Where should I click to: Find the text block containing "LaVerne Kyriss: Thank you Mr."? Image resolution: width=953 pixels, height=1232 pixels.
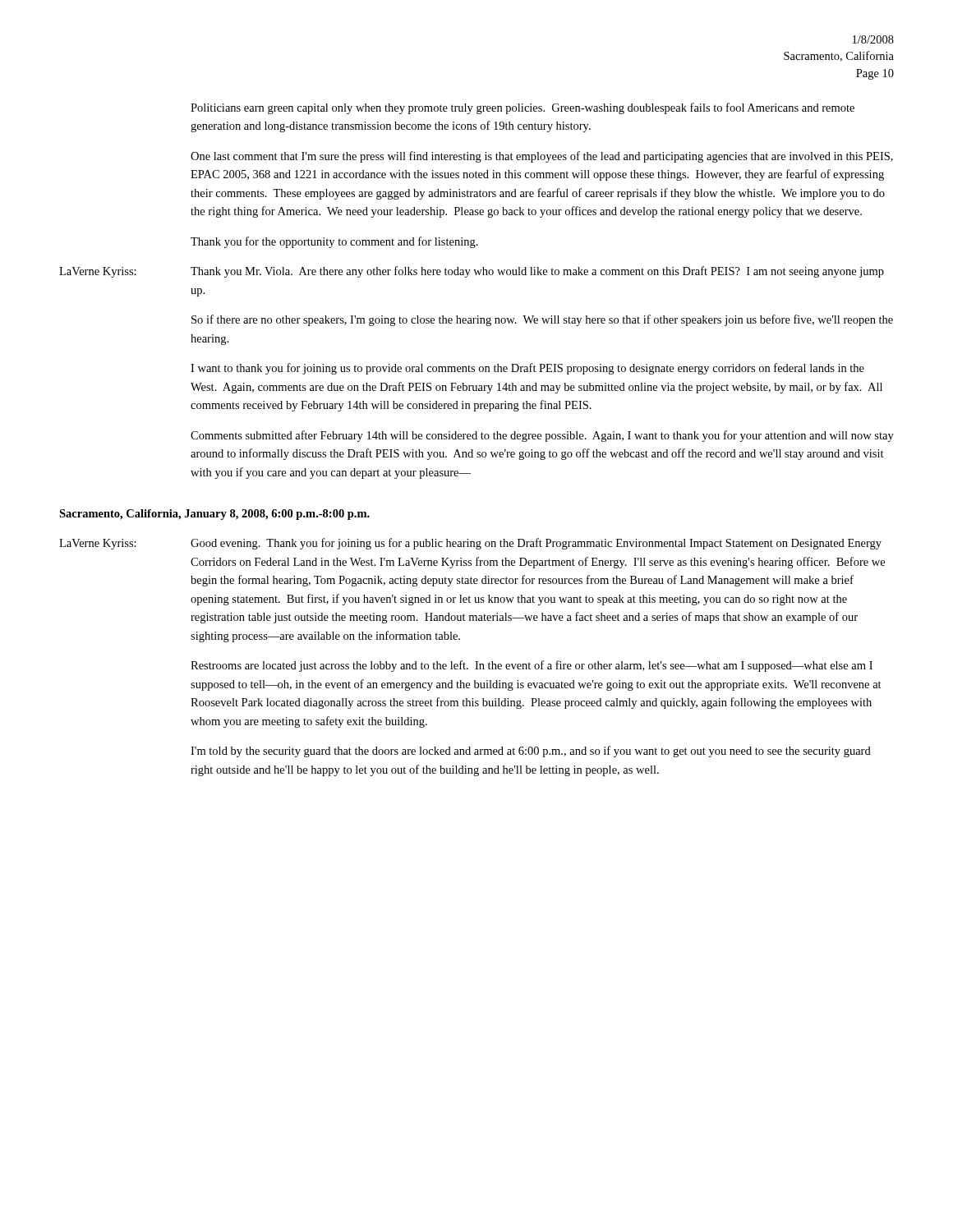point(476,281)
